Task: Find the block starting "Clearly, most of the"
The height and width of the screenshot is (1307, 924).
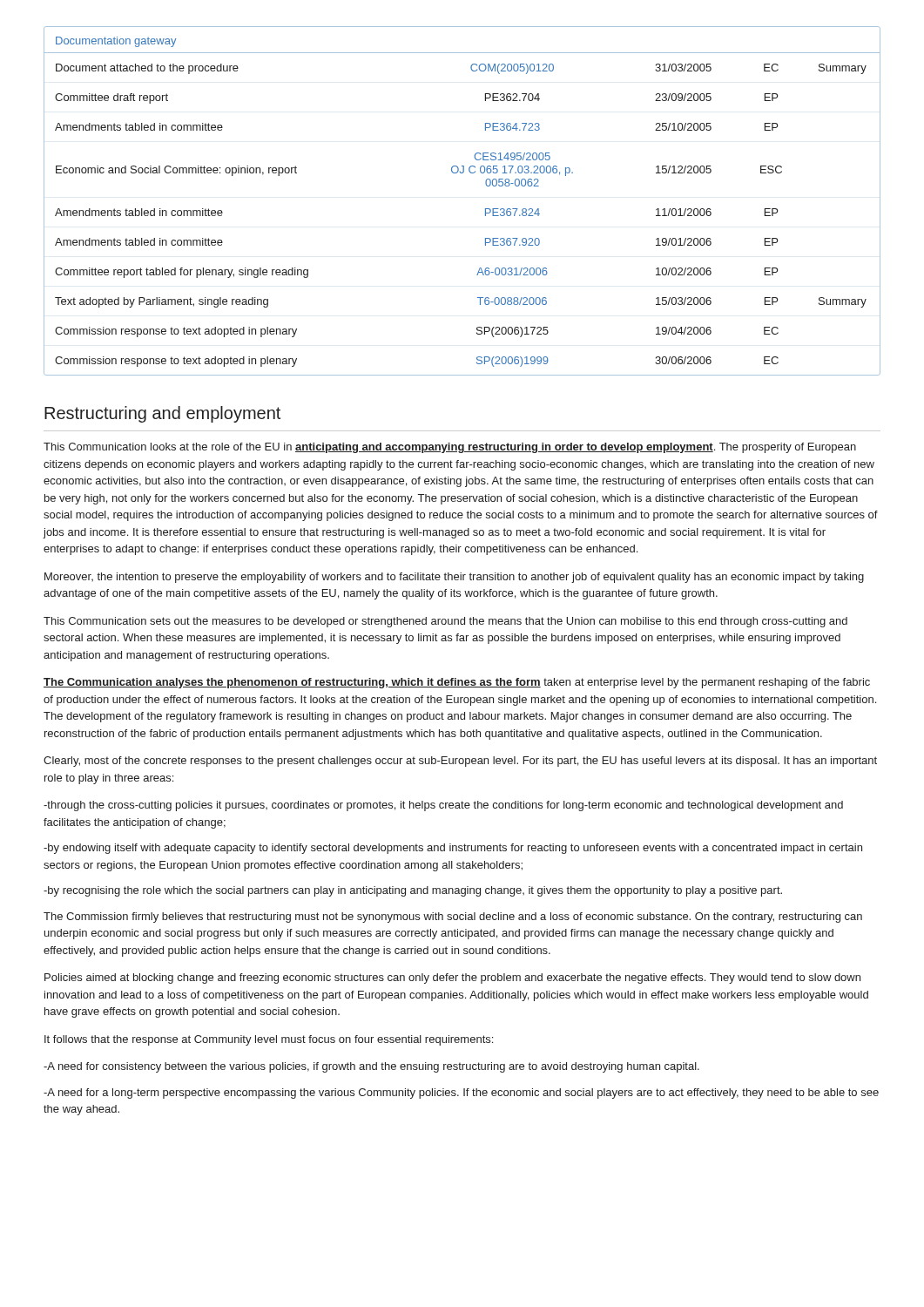Action: click(x=460, y=769)
